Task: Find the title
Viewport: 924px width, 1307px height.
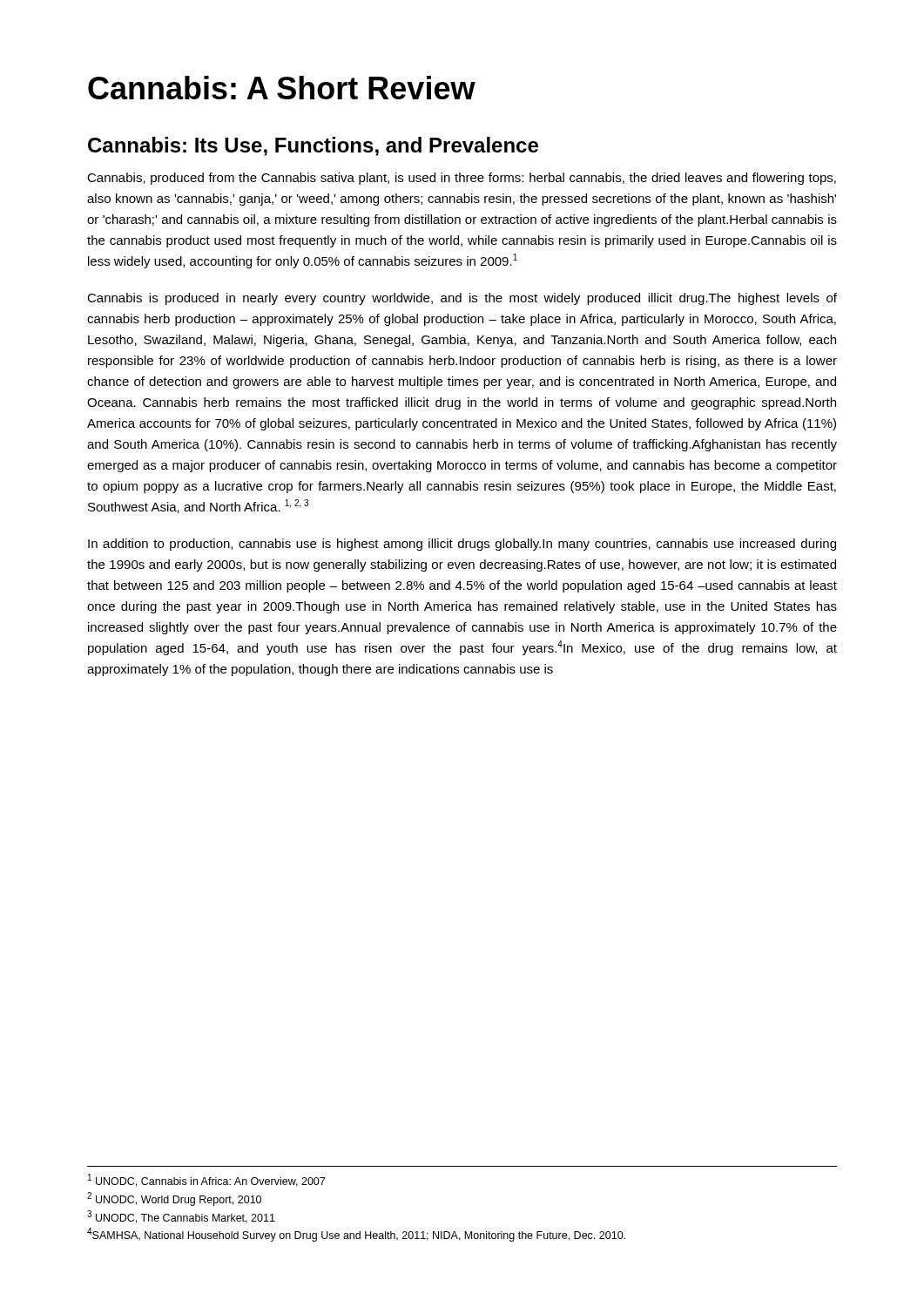Action: 281,88
